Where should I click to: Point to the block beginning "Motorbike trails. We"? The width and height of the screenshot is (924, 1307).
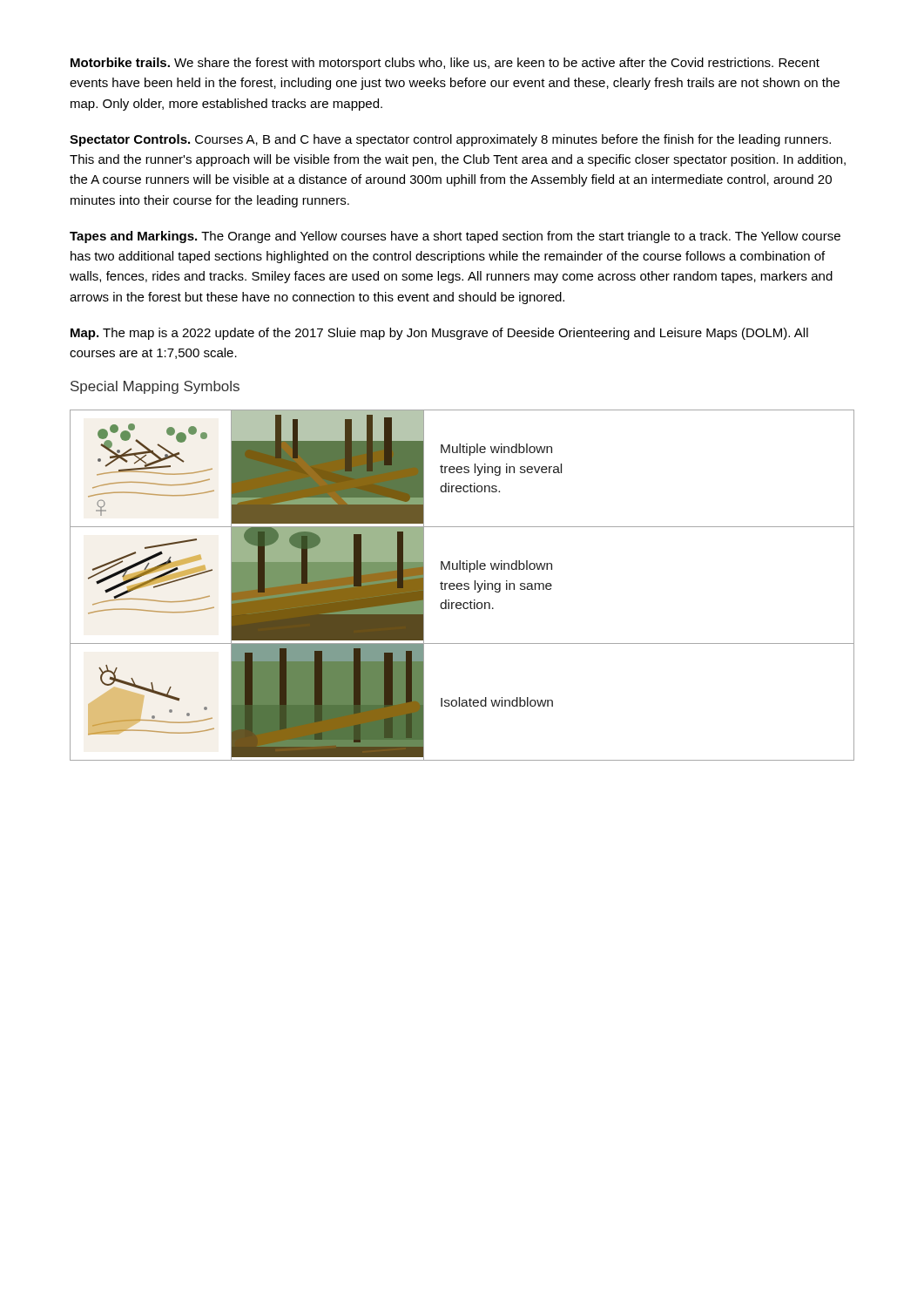coord(455,83)
